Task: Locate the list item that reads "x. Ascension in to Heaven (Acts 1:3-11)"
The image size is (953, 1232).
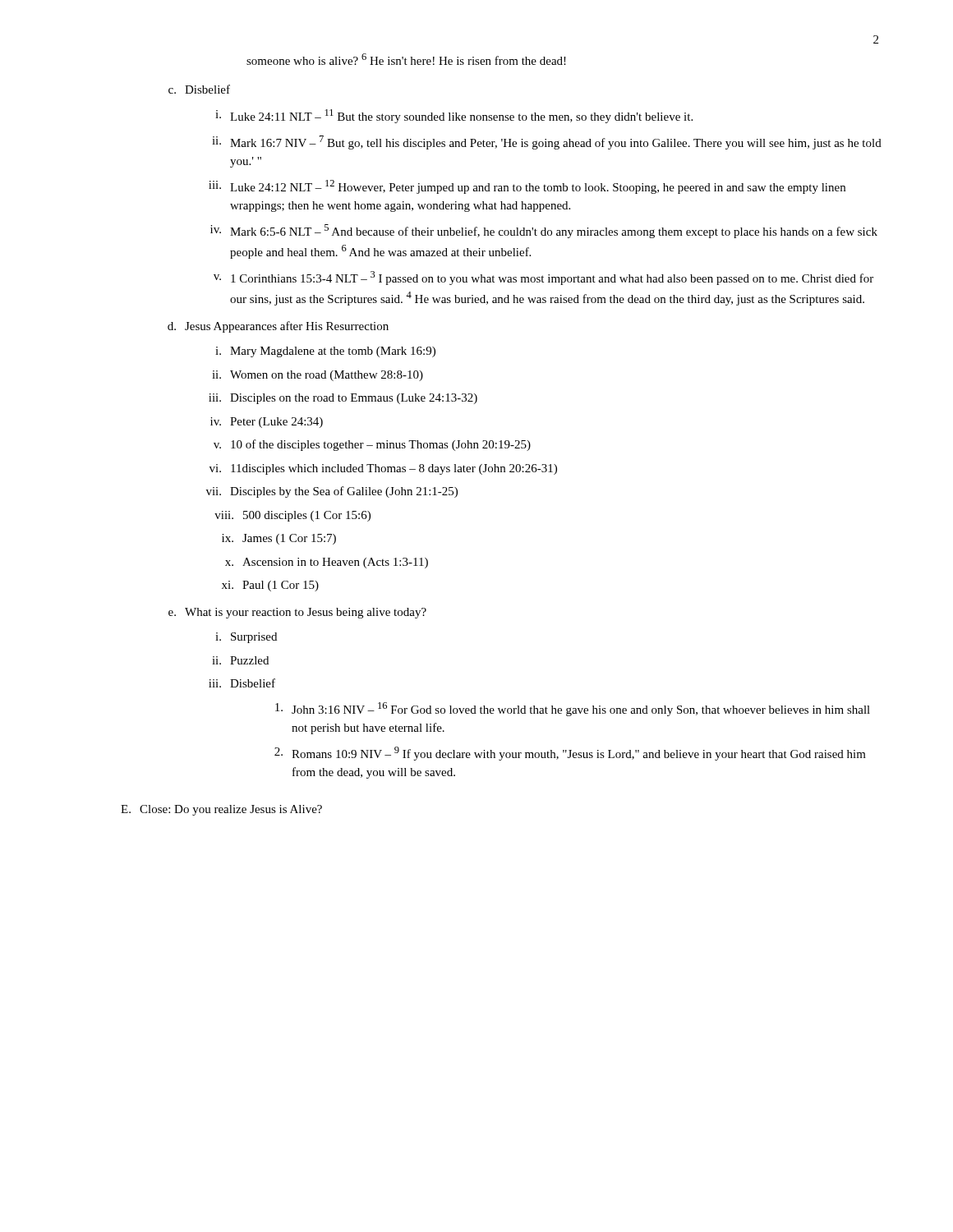Action: click(x=327, y=563)
